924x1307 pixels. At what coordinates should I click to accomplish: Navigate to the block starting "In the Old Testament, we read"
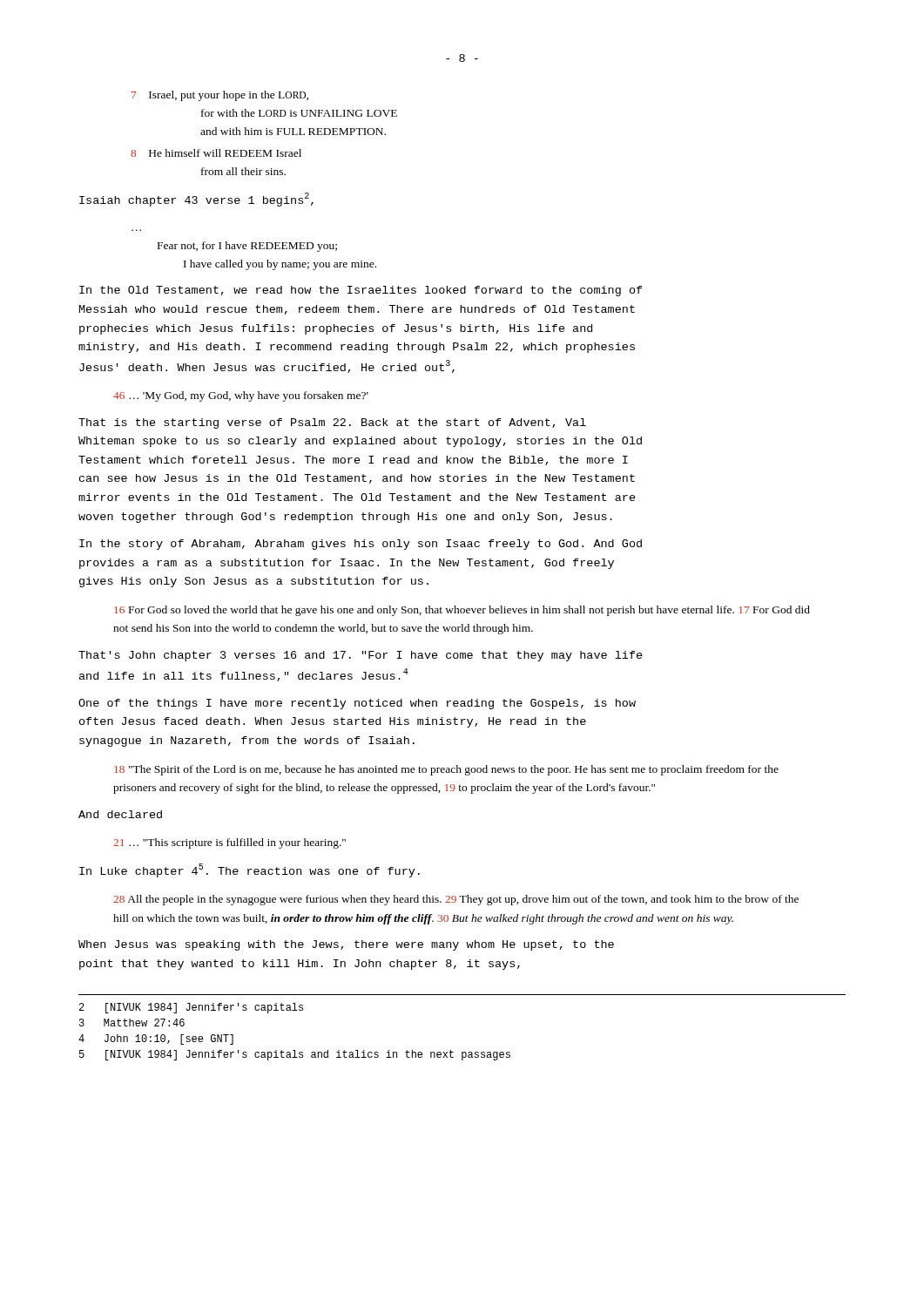pyautogui.click(x=361, y=329)
